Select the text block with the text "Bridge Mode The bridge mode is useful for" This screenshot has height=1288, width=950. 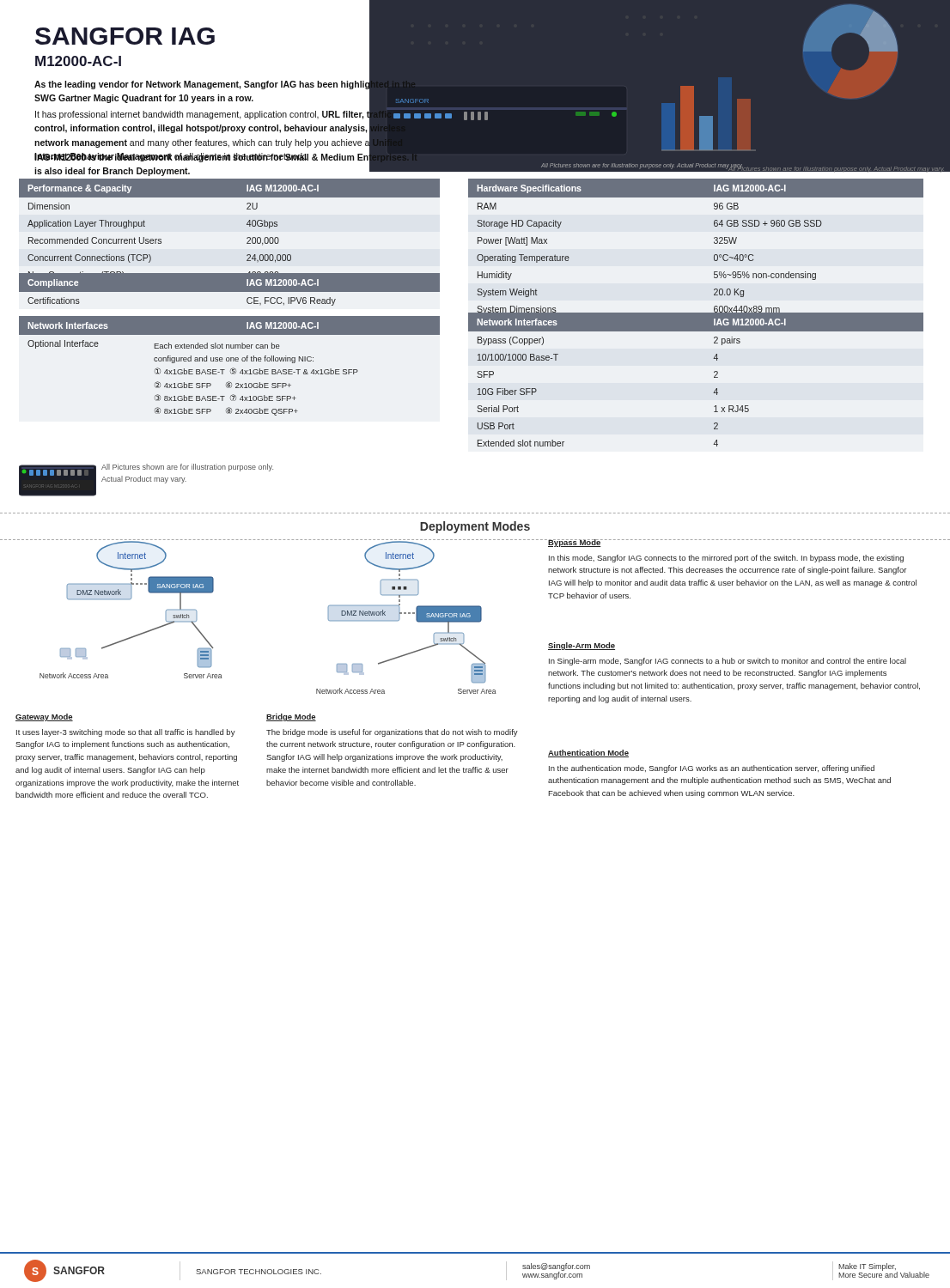coord(395,749)
